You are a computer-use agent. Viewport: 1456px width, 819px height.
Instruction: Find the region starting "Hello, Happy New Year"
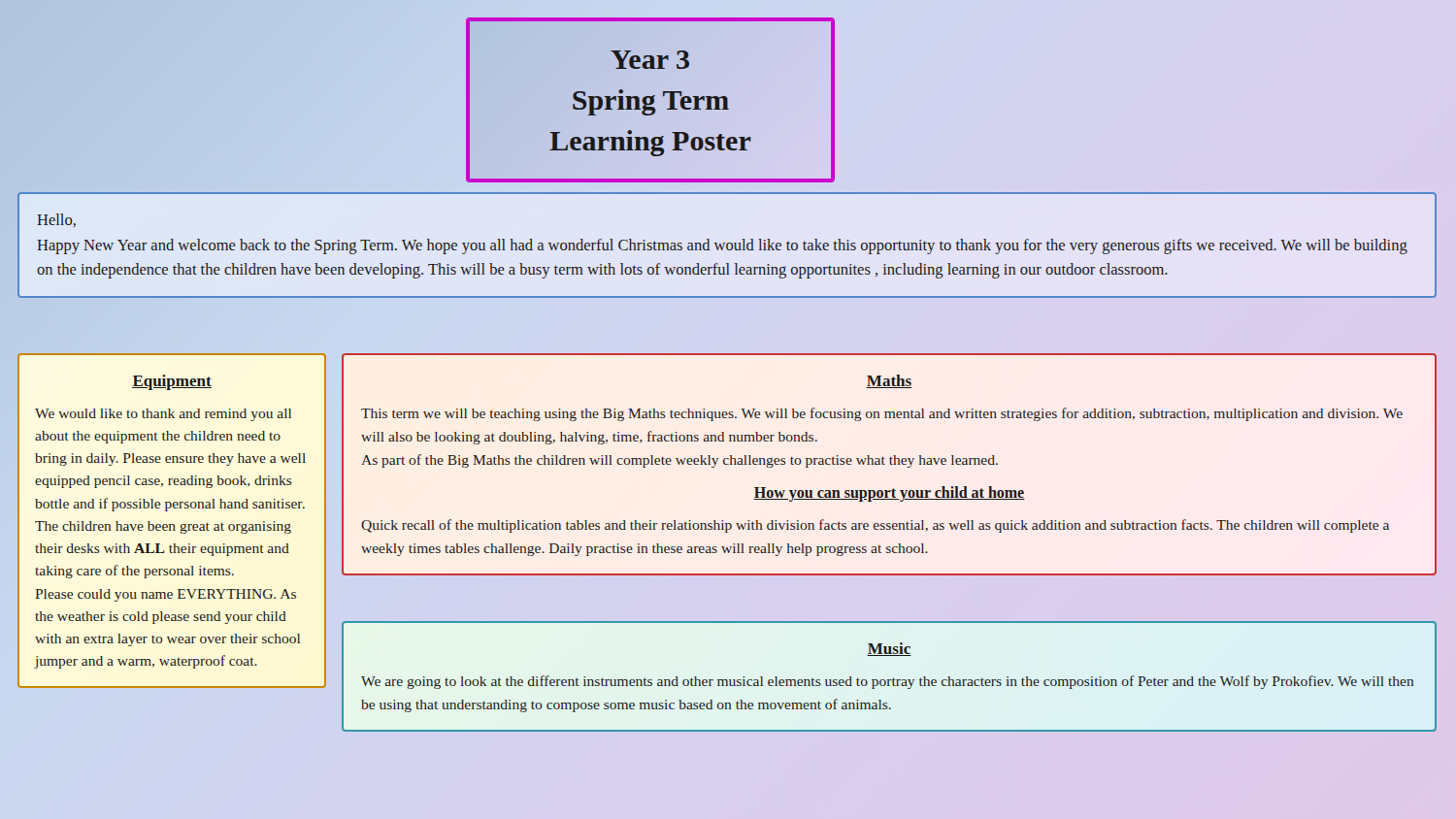coord(722,245)
